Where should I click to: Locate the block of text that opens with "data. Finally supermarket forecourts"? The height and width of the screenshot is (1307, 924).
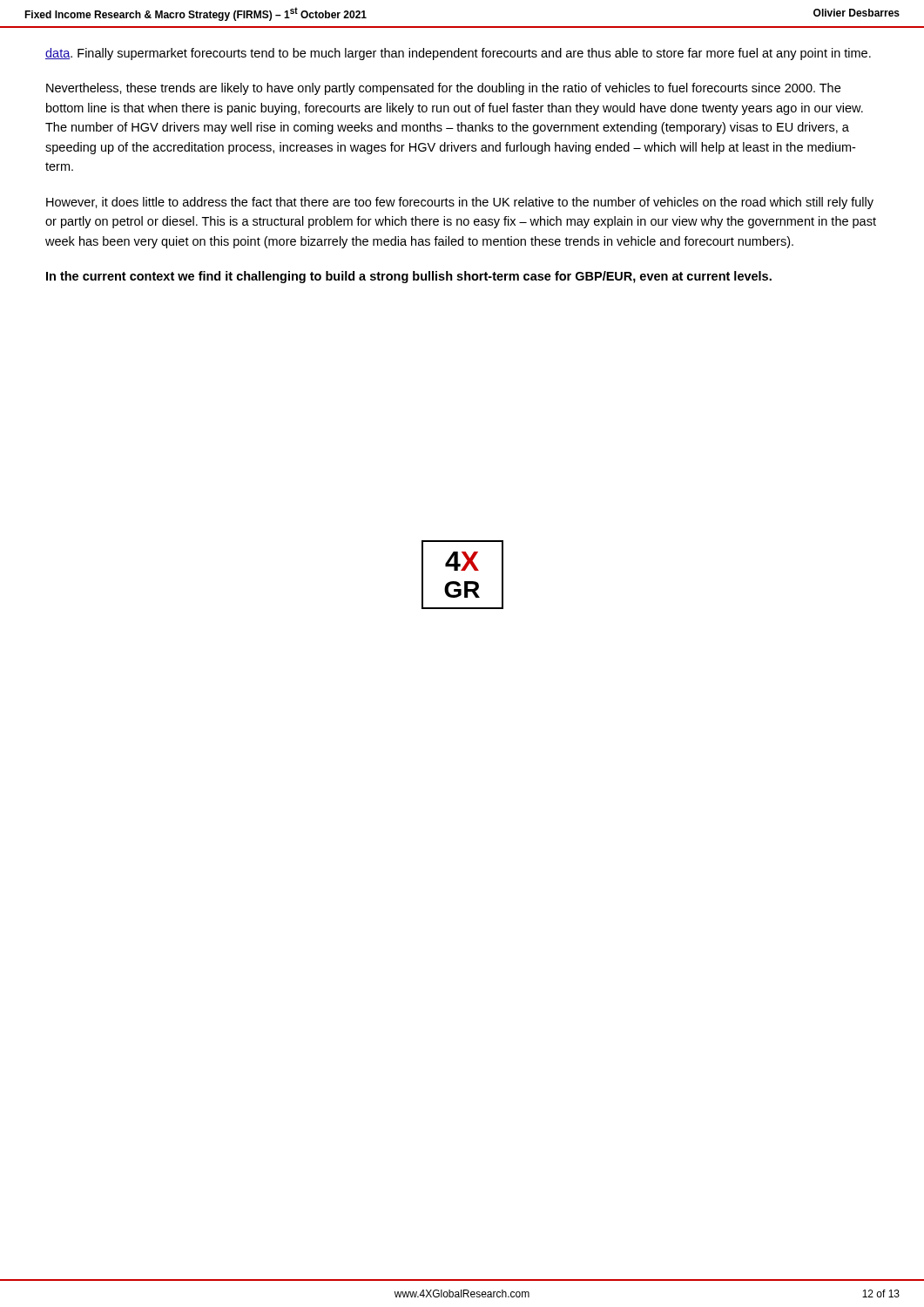tap(458, 53)
